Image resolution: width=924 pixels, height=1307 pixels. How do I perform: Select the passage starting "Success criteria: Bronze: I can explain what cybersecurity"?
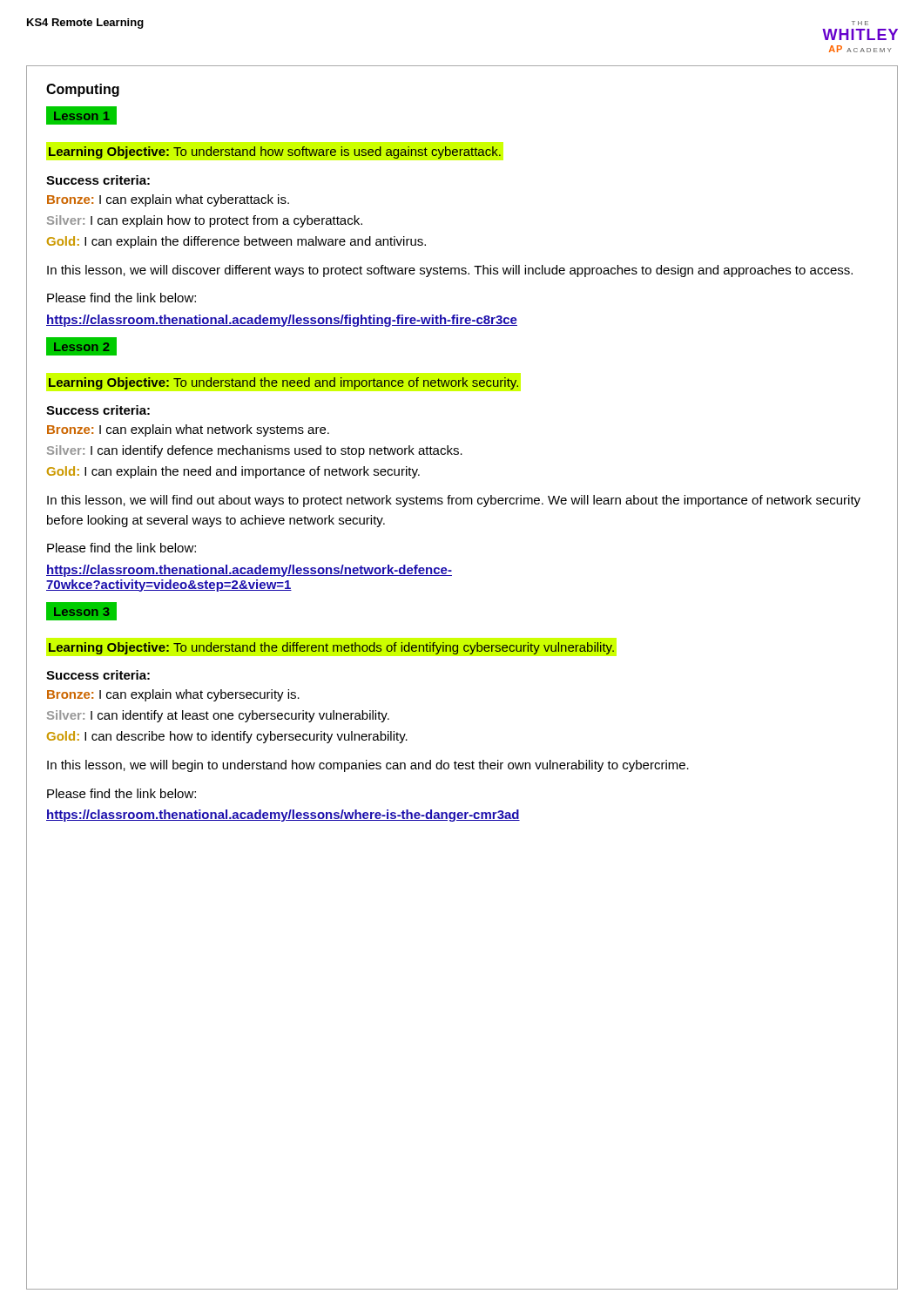(98, 675)
